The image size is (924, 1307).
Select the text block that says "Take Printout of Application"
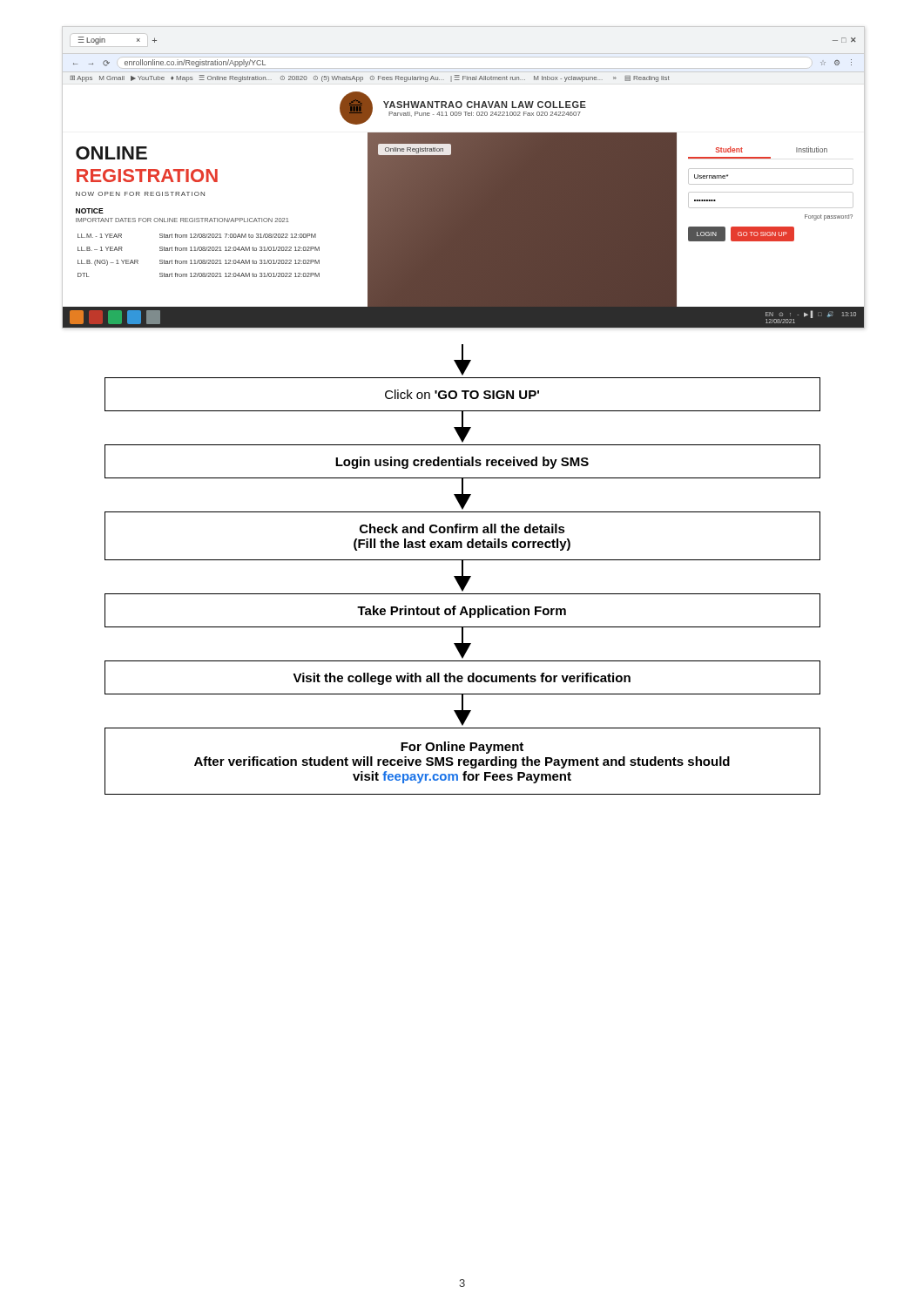[x=462, y=610]
